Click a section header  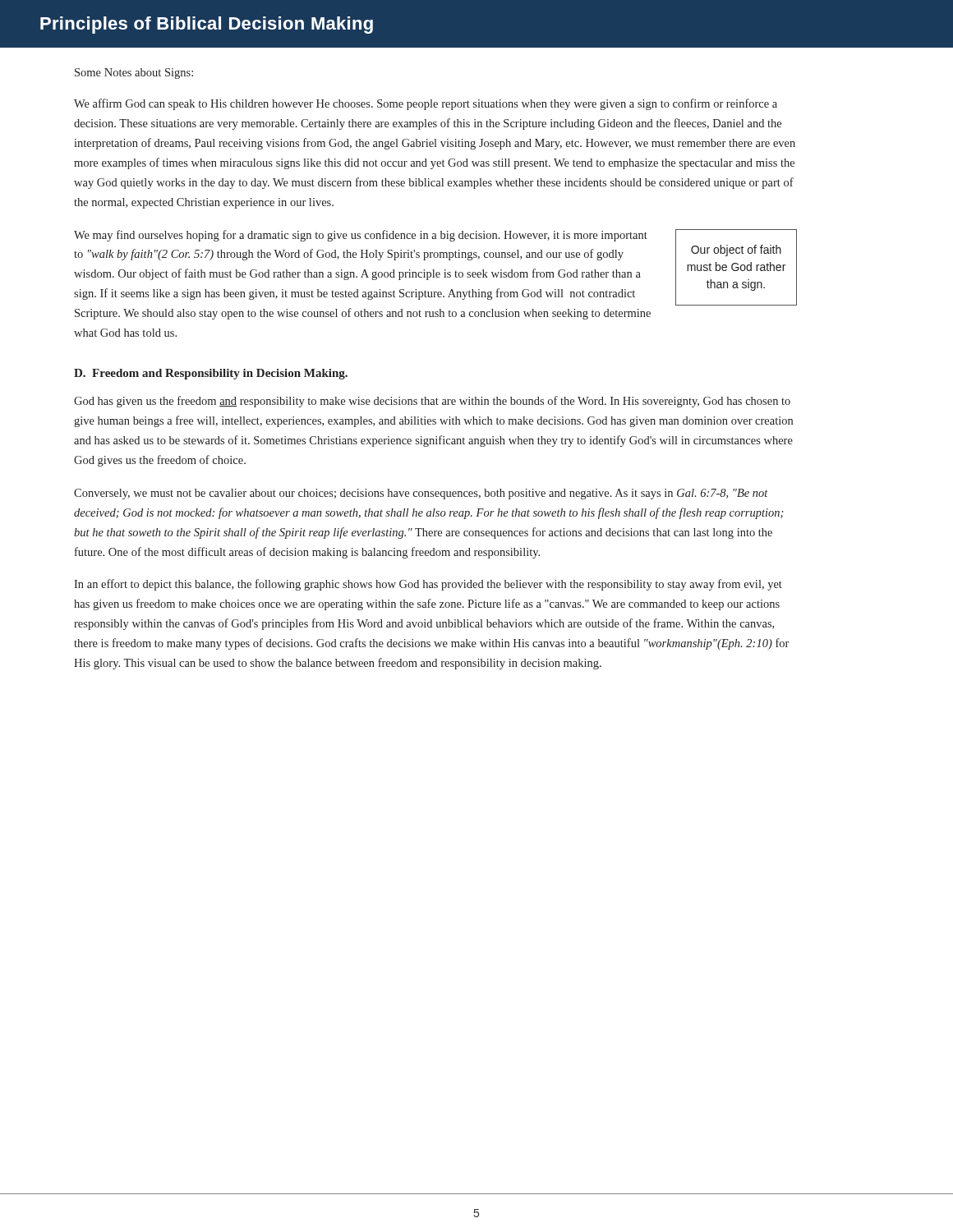(211, 373)
